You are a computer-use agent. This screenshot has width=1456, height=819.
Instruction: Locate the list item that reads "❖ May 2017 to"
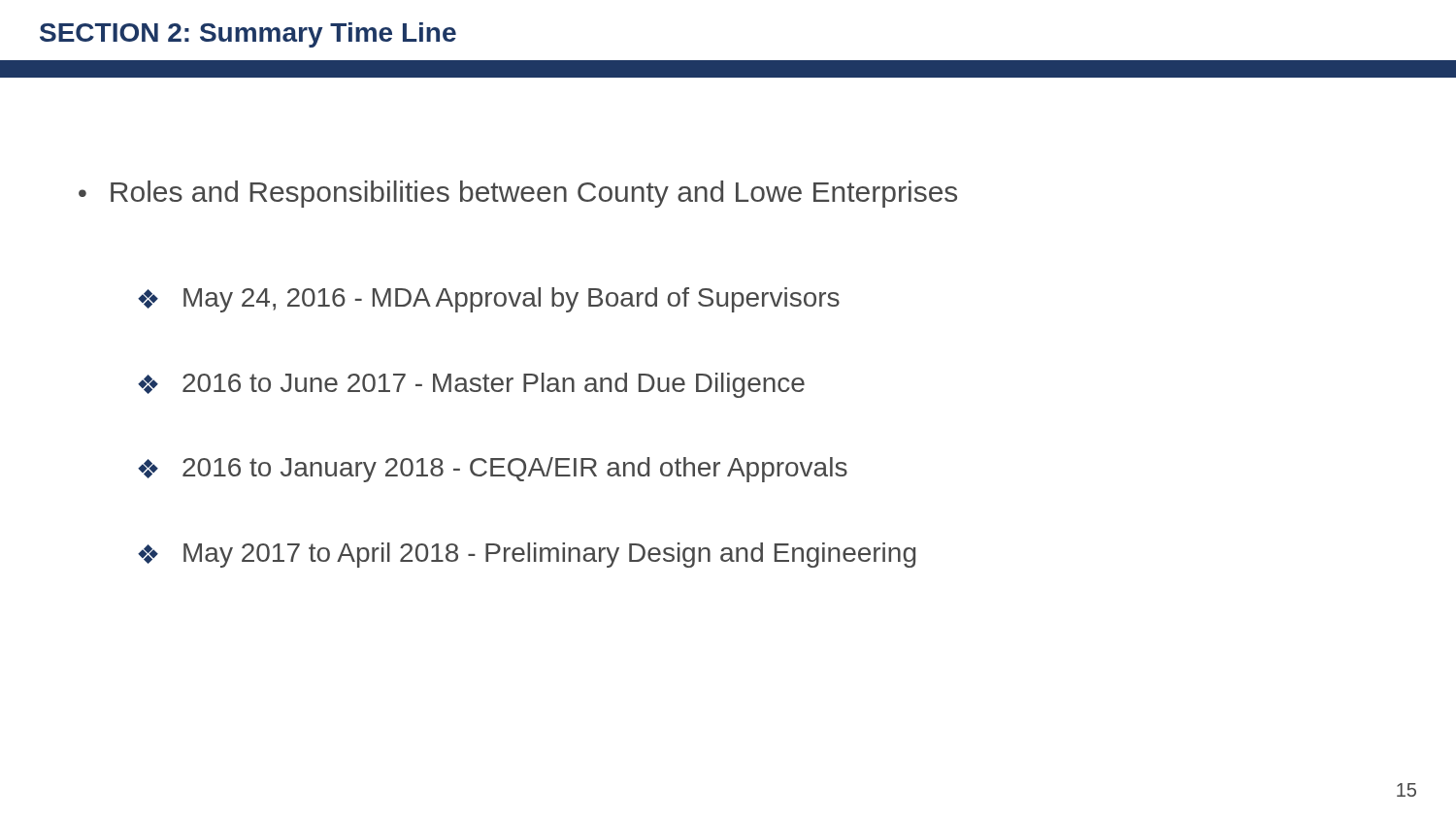(527, 554)
